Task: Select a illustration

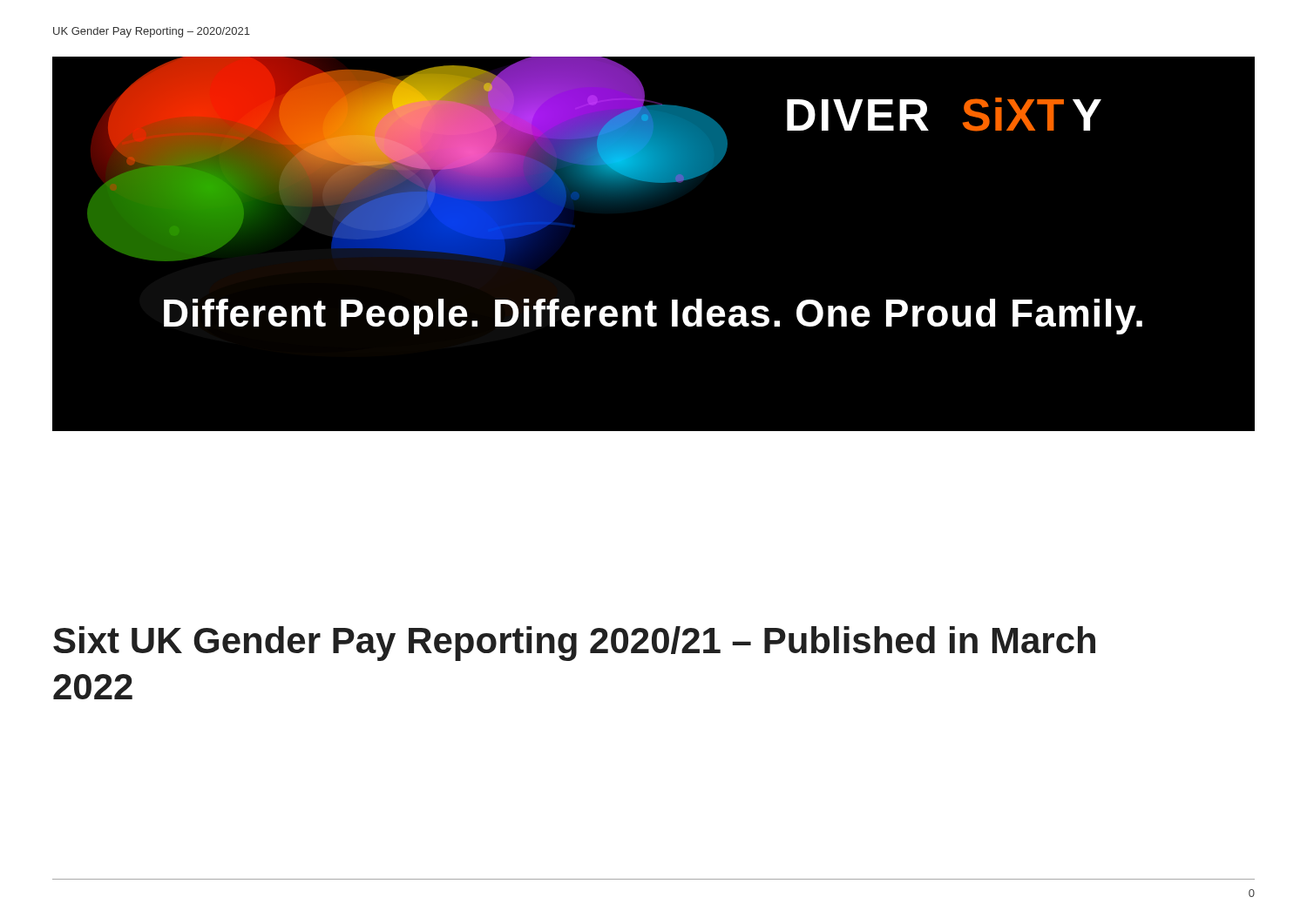Action: [654, 244]
